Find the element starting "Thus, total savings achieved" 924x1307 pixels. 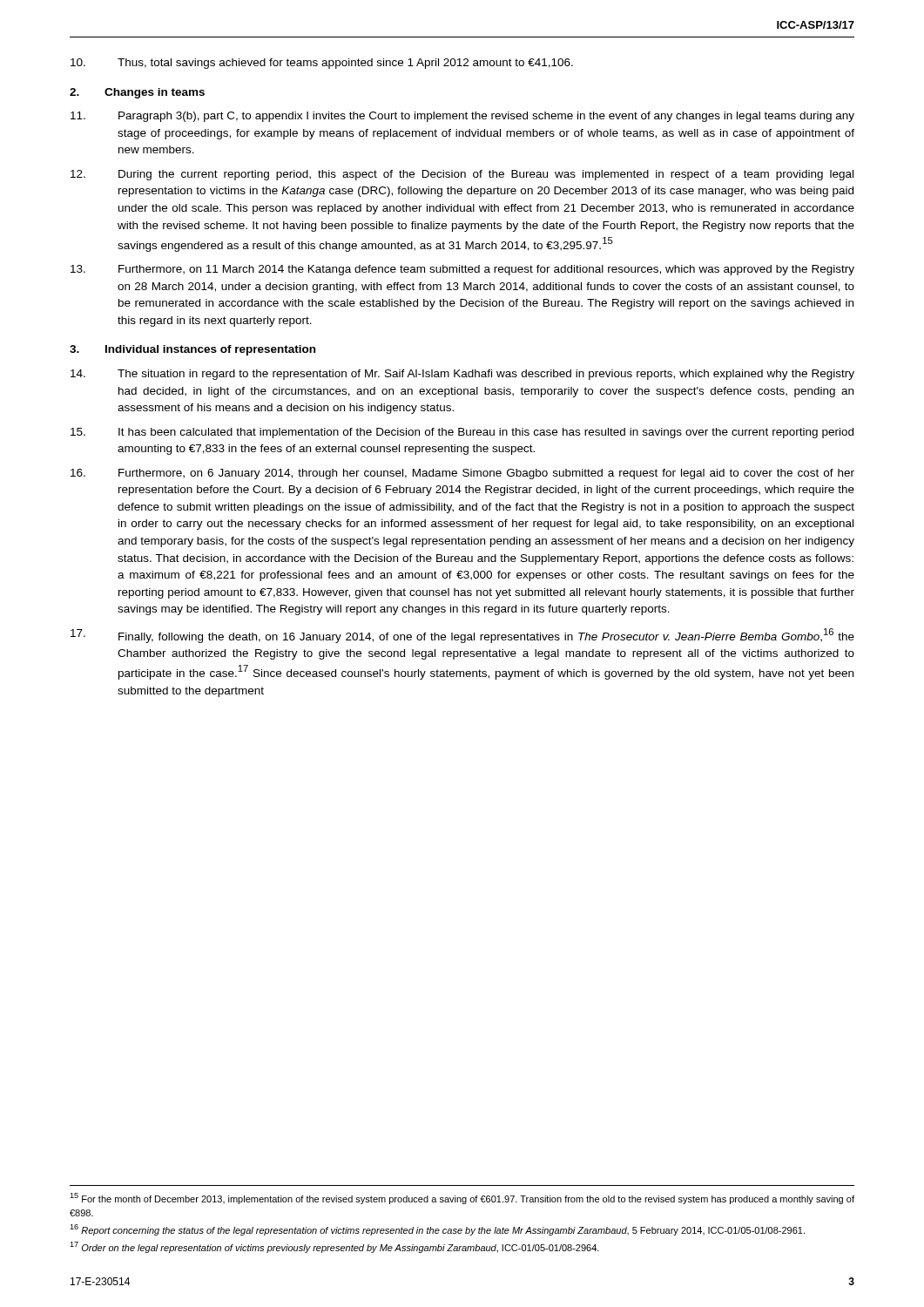[x=462, y=63]
